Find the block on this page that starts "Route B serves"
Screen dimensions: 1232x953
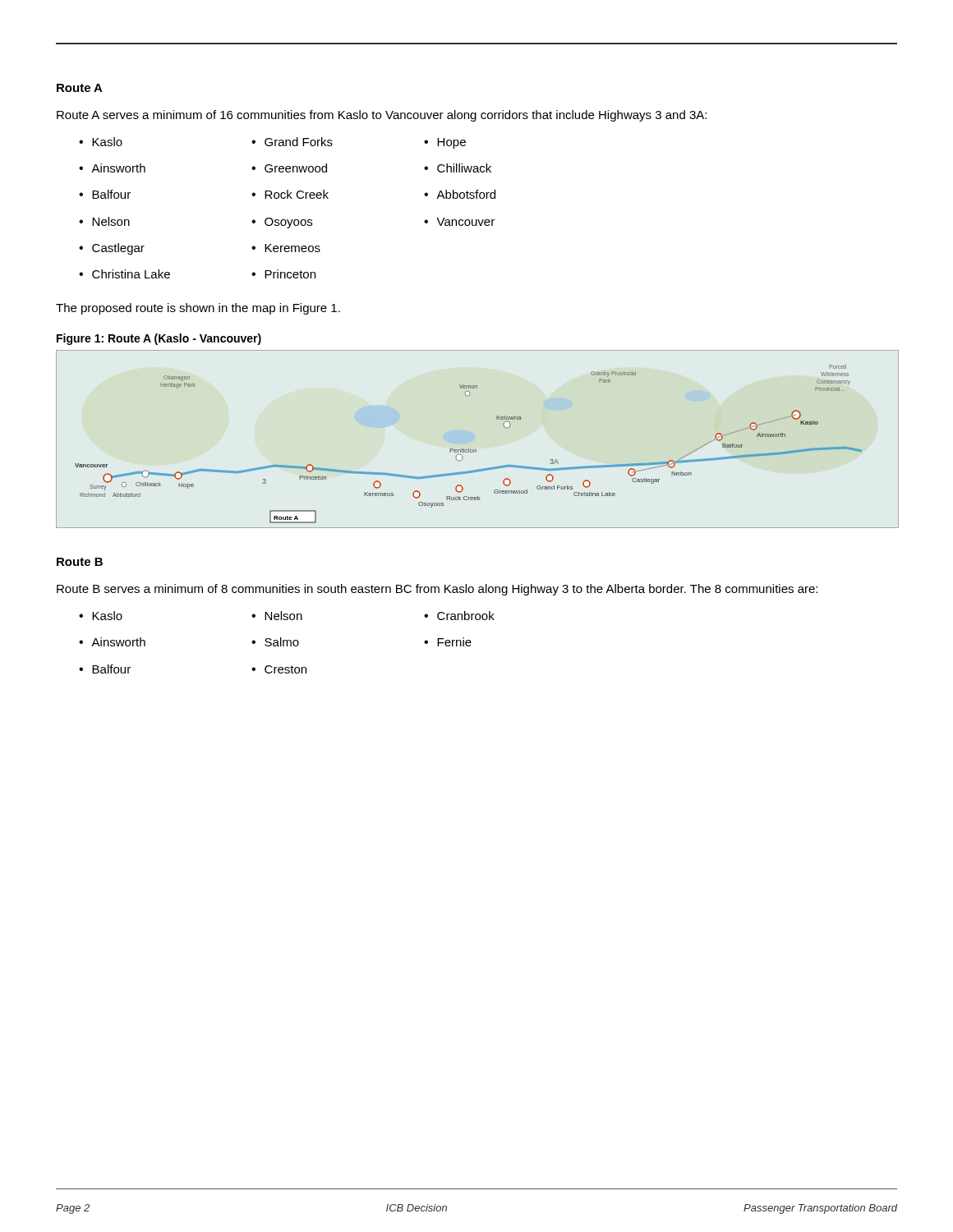[x=437, y=589]
